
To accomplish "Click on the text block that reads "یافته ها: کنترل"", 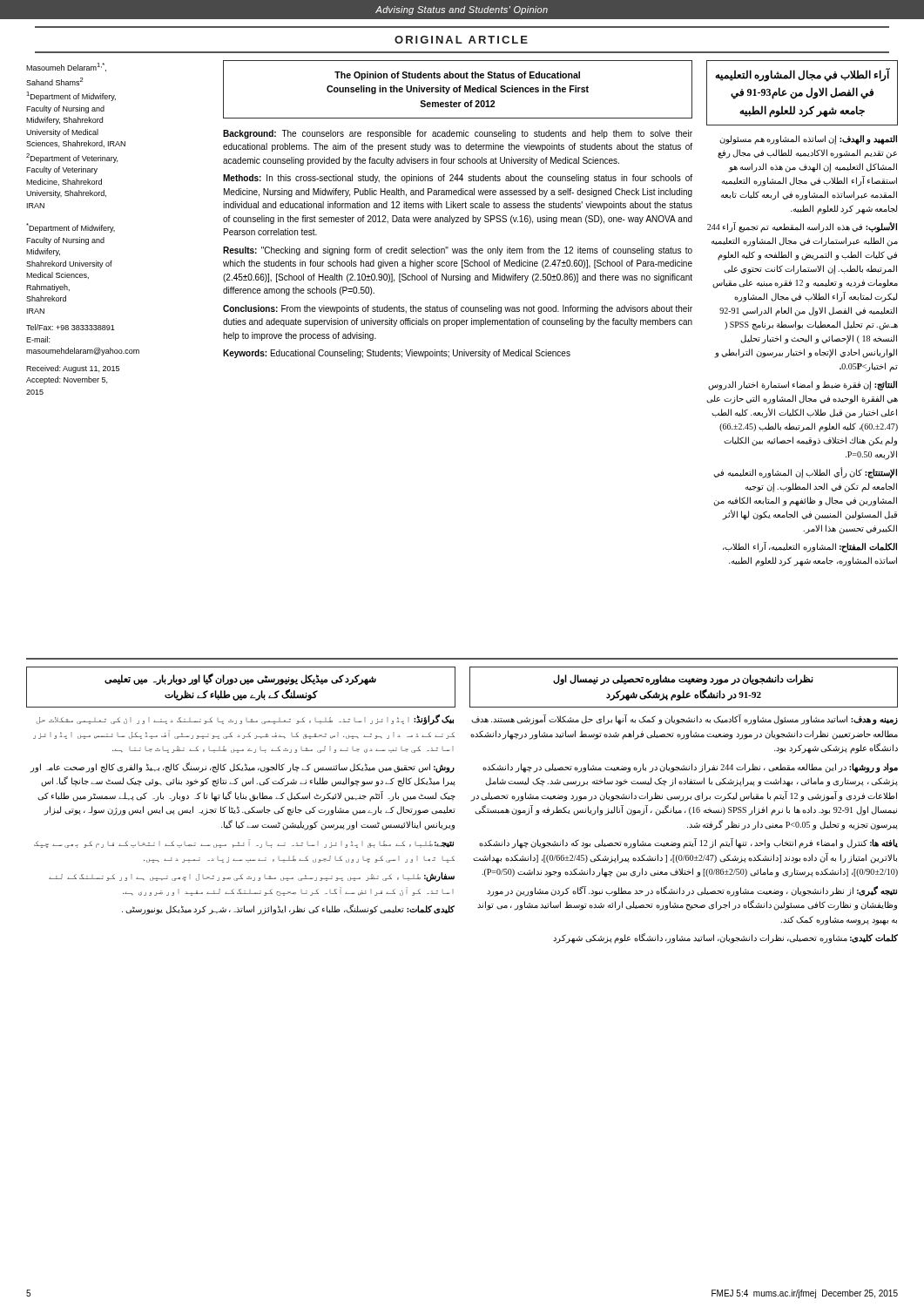I will click(686, 858).
